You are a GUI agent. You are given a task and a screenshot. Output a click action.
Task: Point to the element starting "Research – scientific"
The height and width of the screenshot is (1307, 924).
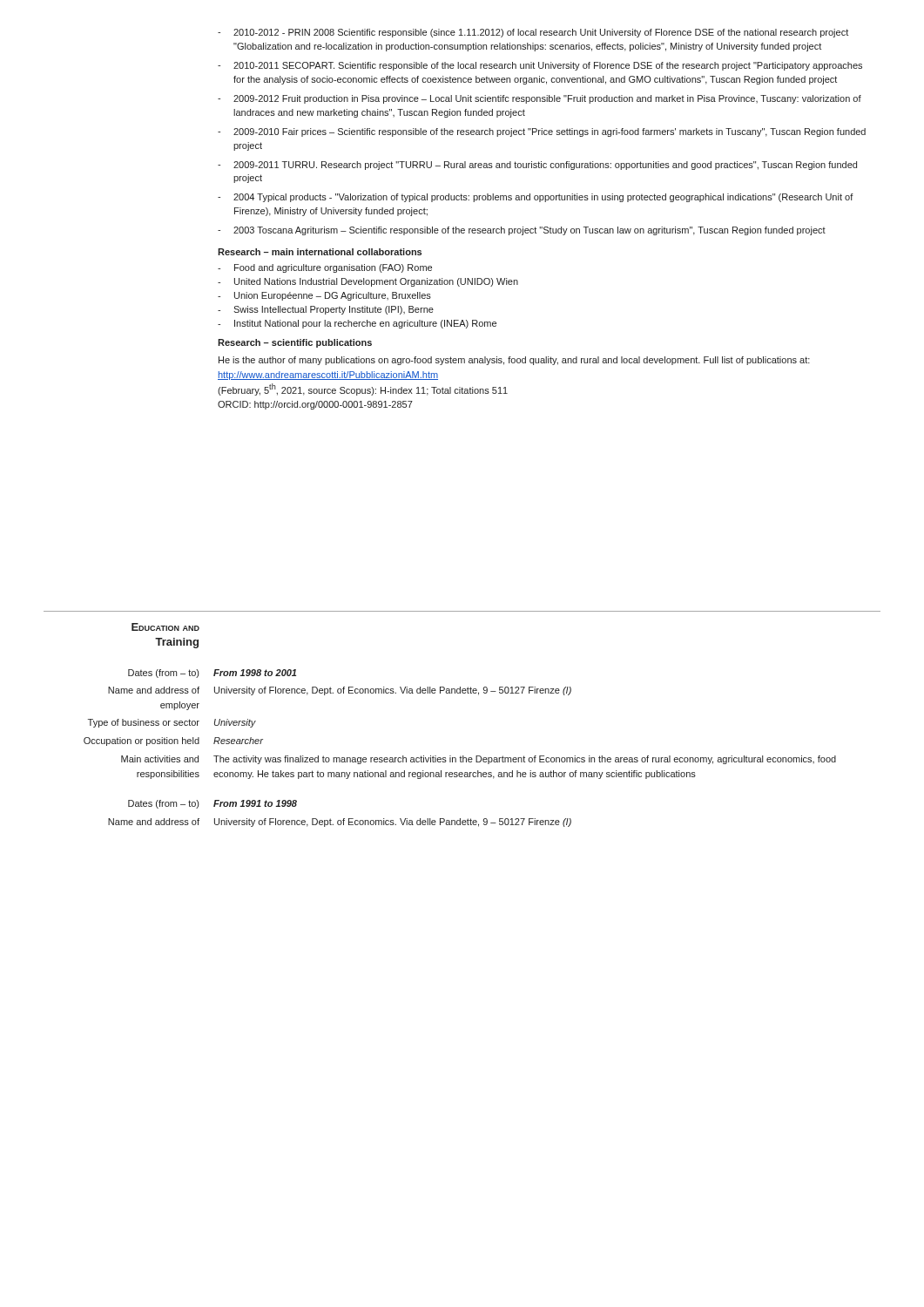click(295, 343)
